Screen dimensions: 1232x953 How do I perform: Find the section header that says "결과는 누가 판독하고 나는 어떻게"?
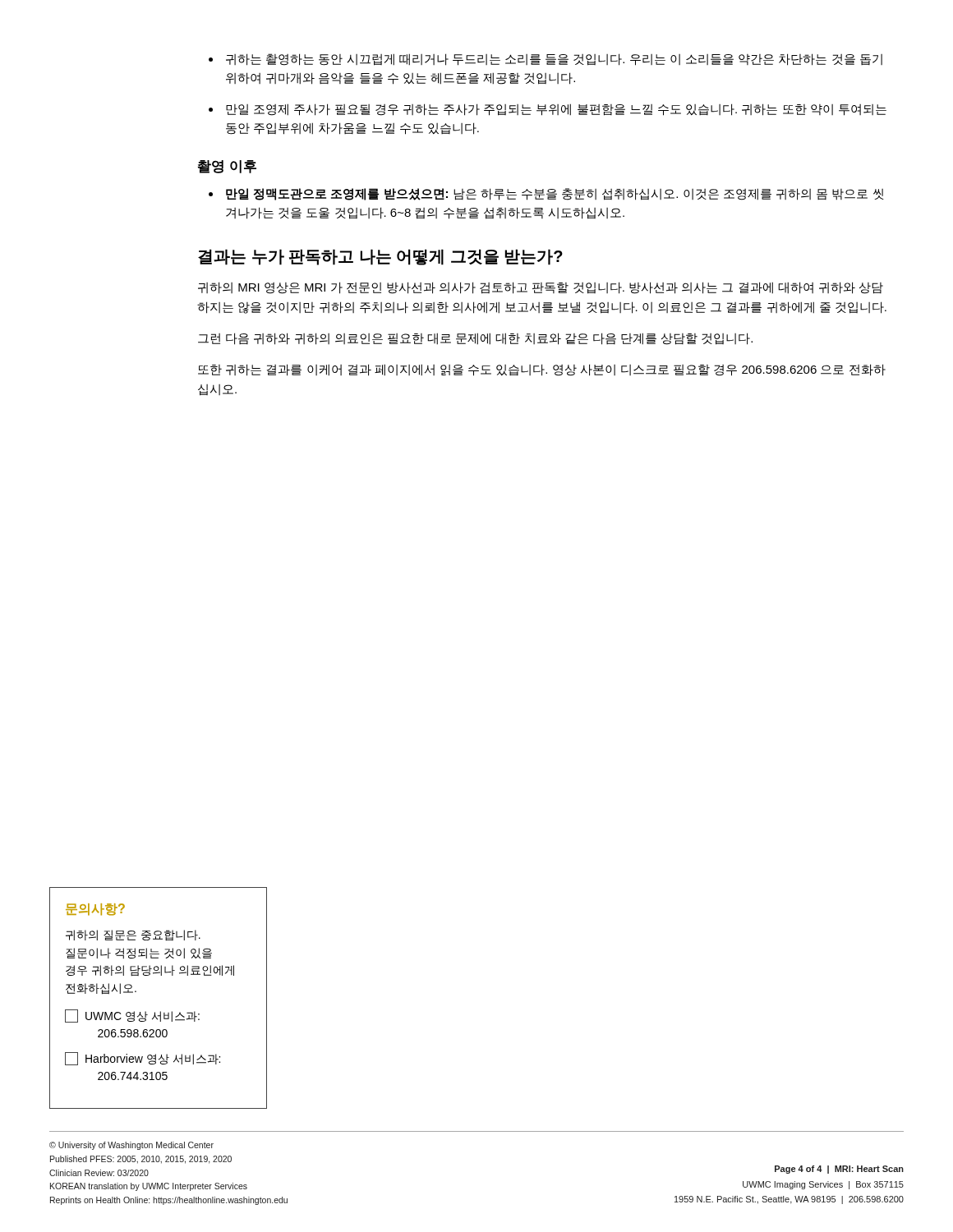380,256
